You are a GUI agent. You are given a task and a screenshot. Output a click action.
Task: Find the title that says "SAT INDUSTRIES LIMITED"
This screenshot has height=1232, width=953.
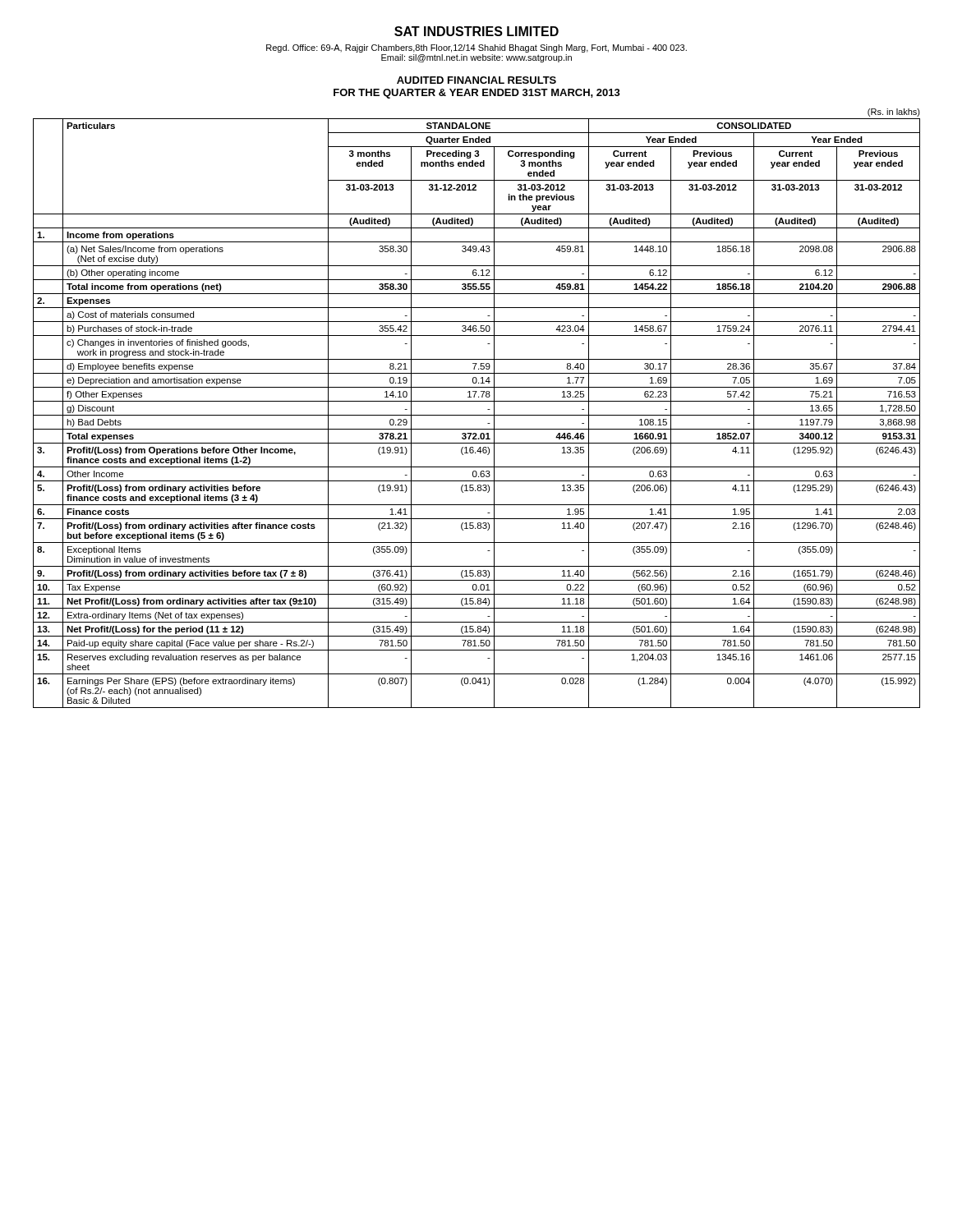(476, 32)
